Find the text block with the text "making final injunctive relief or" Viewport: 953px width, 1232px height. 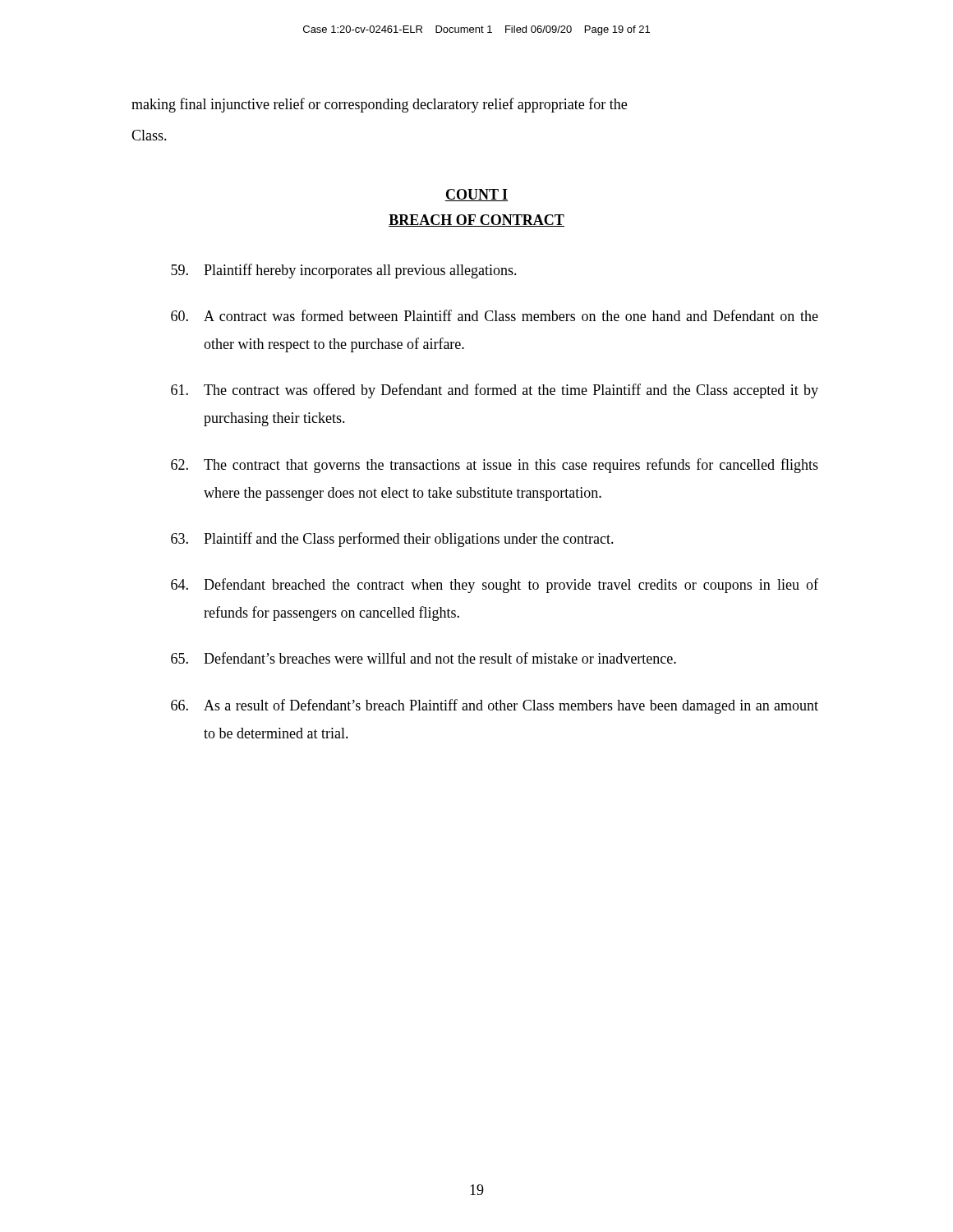tap(476, 120)
